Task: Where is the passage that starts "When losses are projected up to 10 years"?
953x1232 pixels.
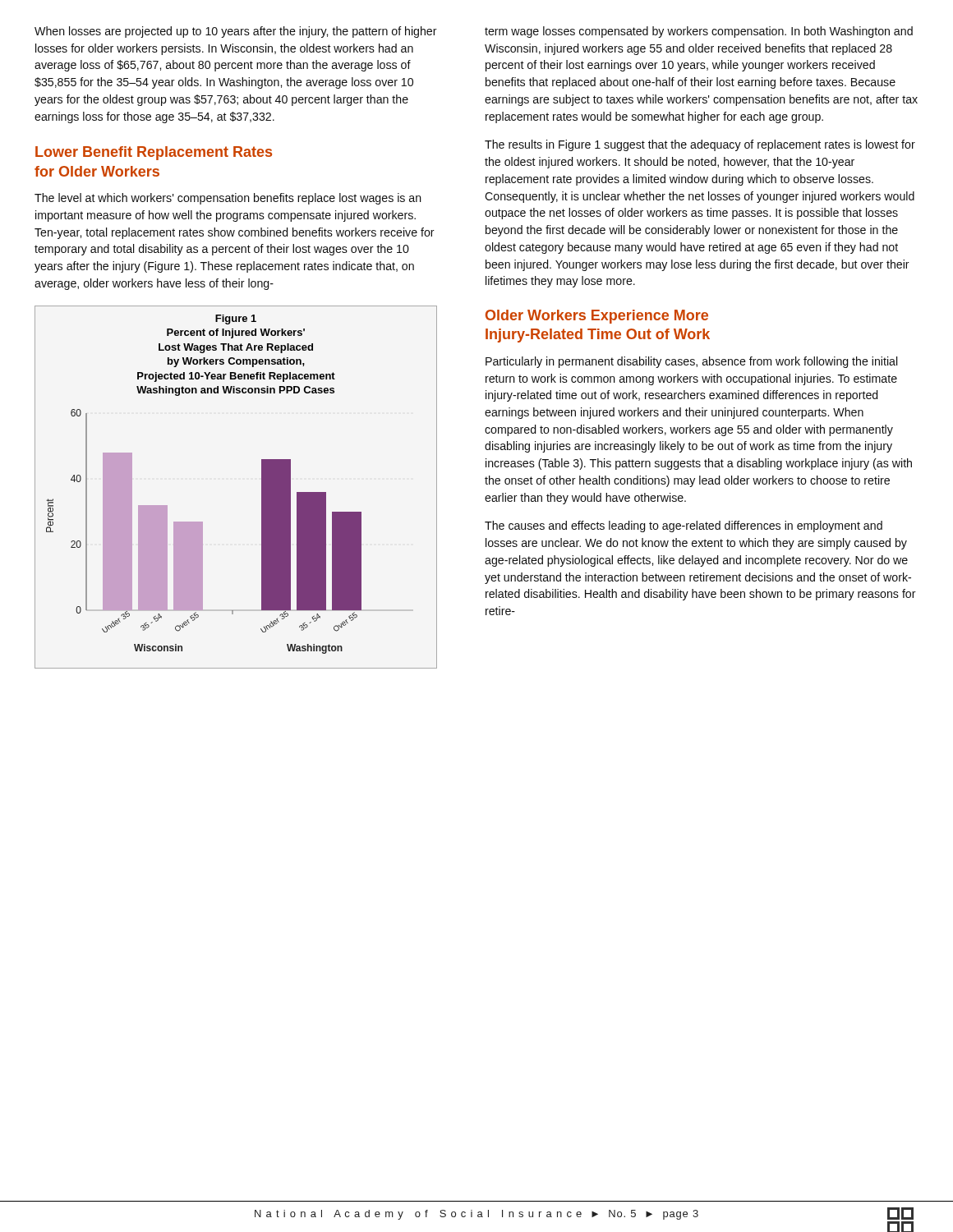Action: 236,74
